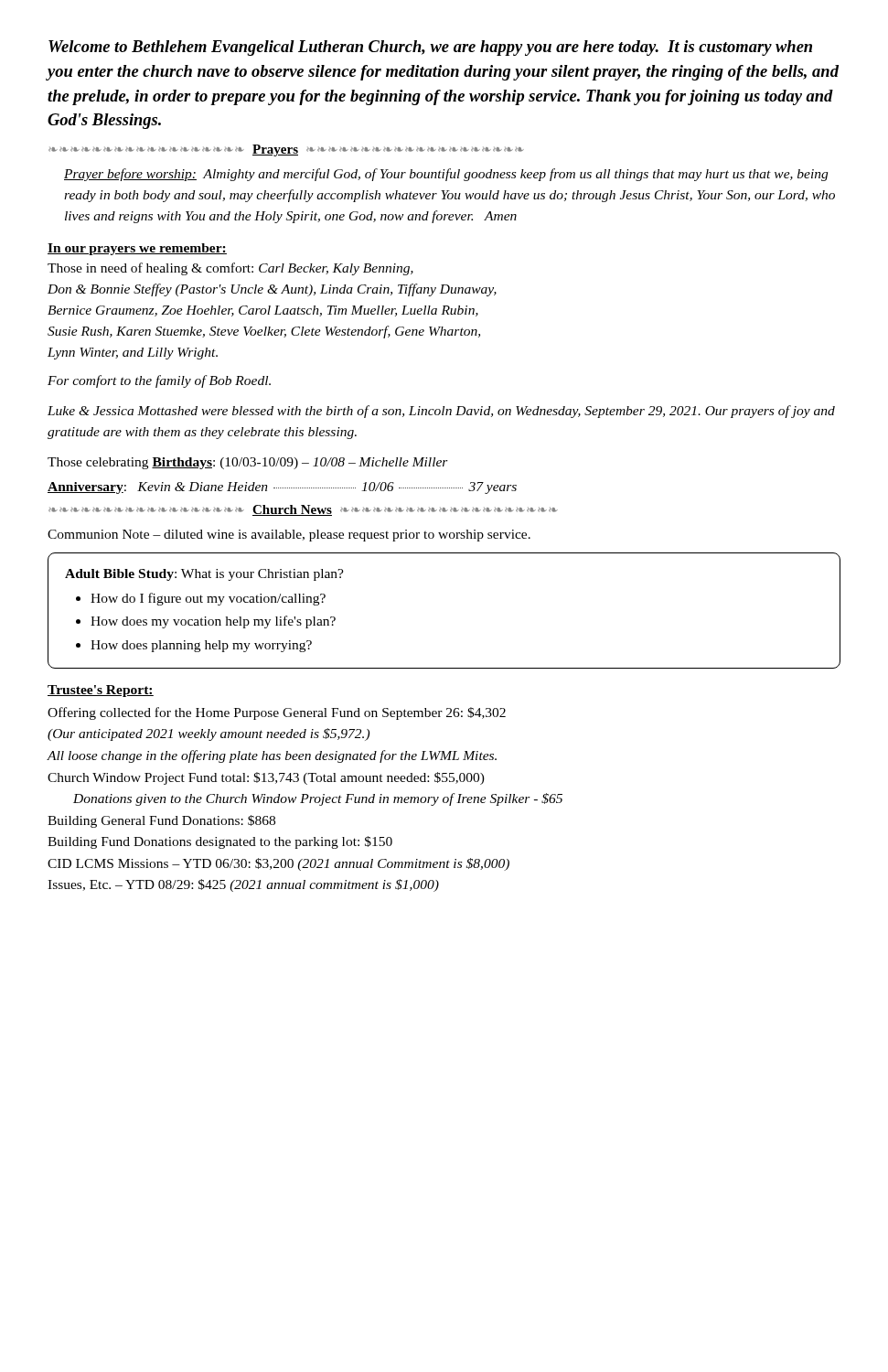Screen dimensions: 1372x888
Task: Point to "Trustee's Report:"
Action: (100, 689)
